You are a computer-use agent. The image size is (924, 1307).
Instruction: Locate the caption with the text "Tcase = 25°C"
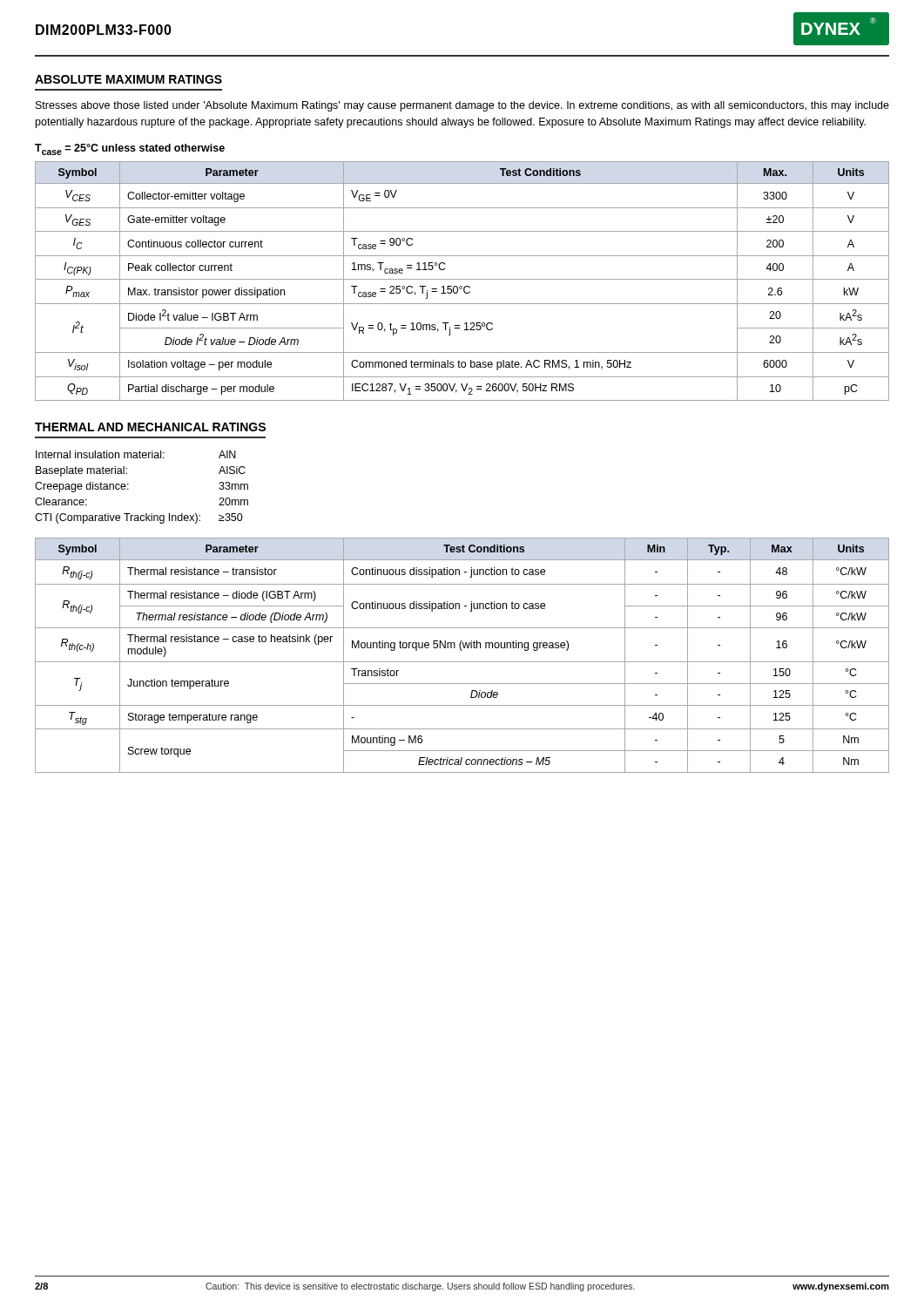(x=130, y=149)
